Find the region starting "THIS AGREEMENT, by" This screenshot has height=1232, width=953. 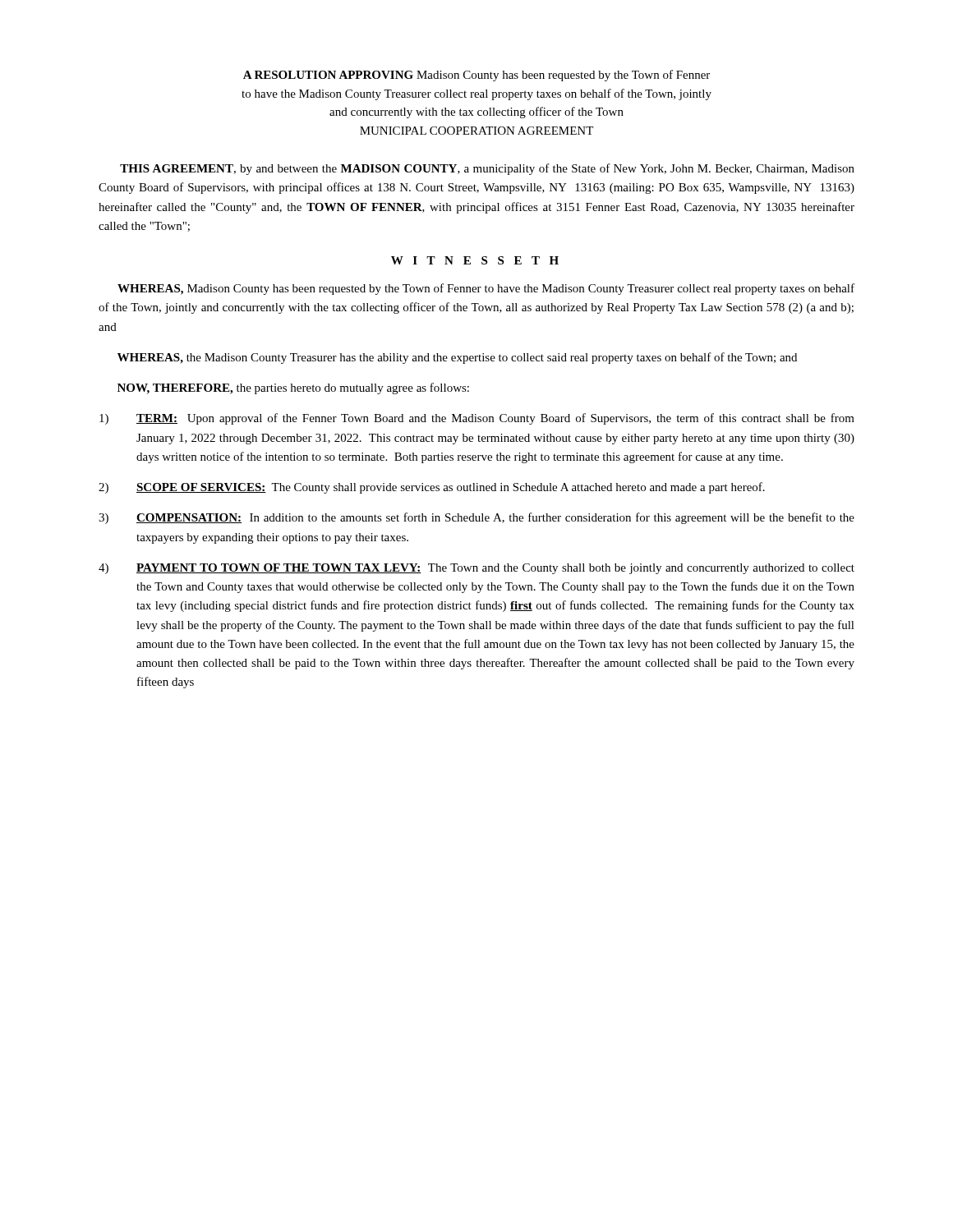(476, 197)
